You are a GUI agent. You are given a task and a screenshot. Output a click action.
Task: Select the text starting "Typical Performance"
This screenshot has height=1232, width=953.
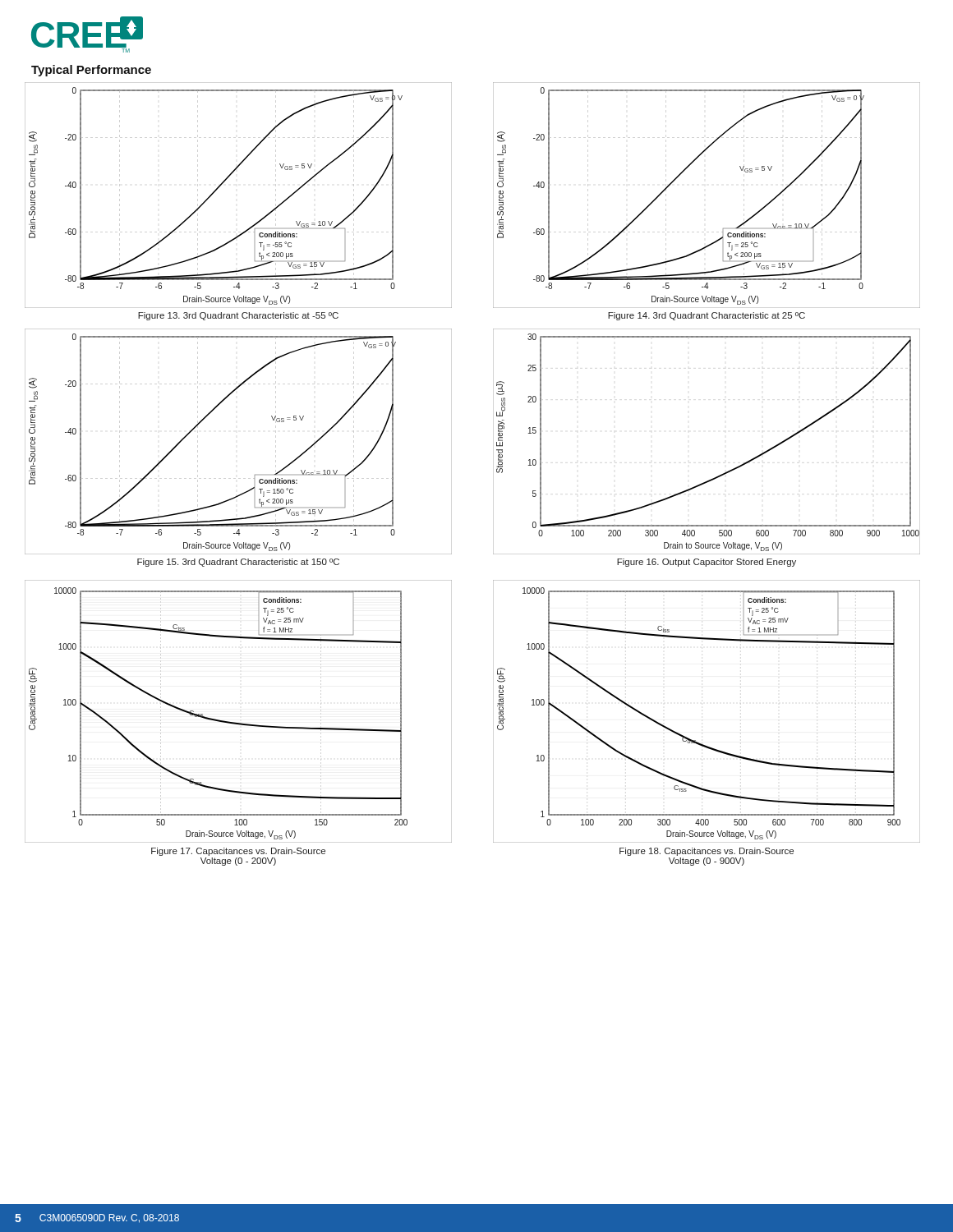click(x=91, y=69)
